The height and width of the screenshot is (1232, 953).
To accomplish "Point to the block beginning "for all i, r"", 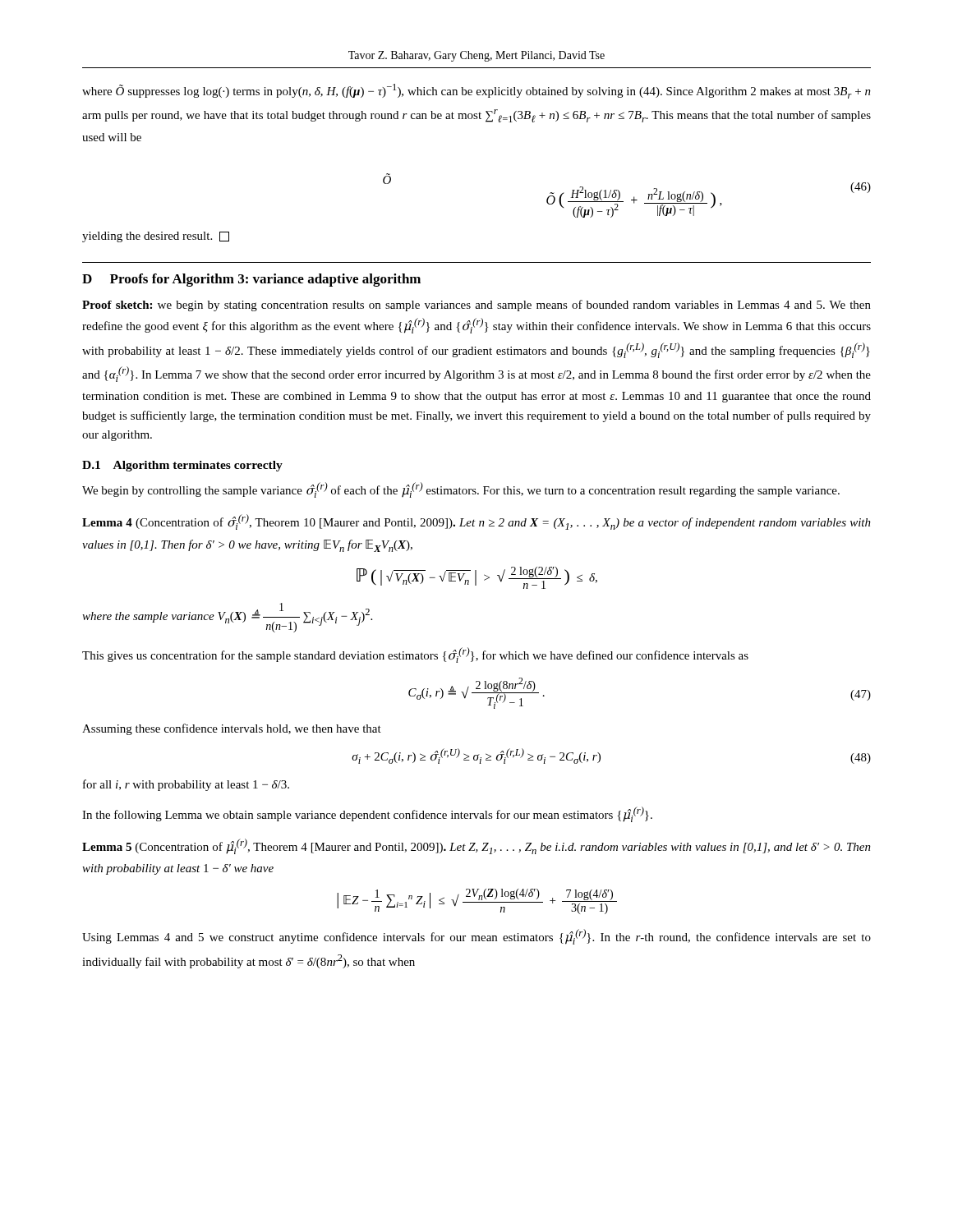I will coord(186,785).
